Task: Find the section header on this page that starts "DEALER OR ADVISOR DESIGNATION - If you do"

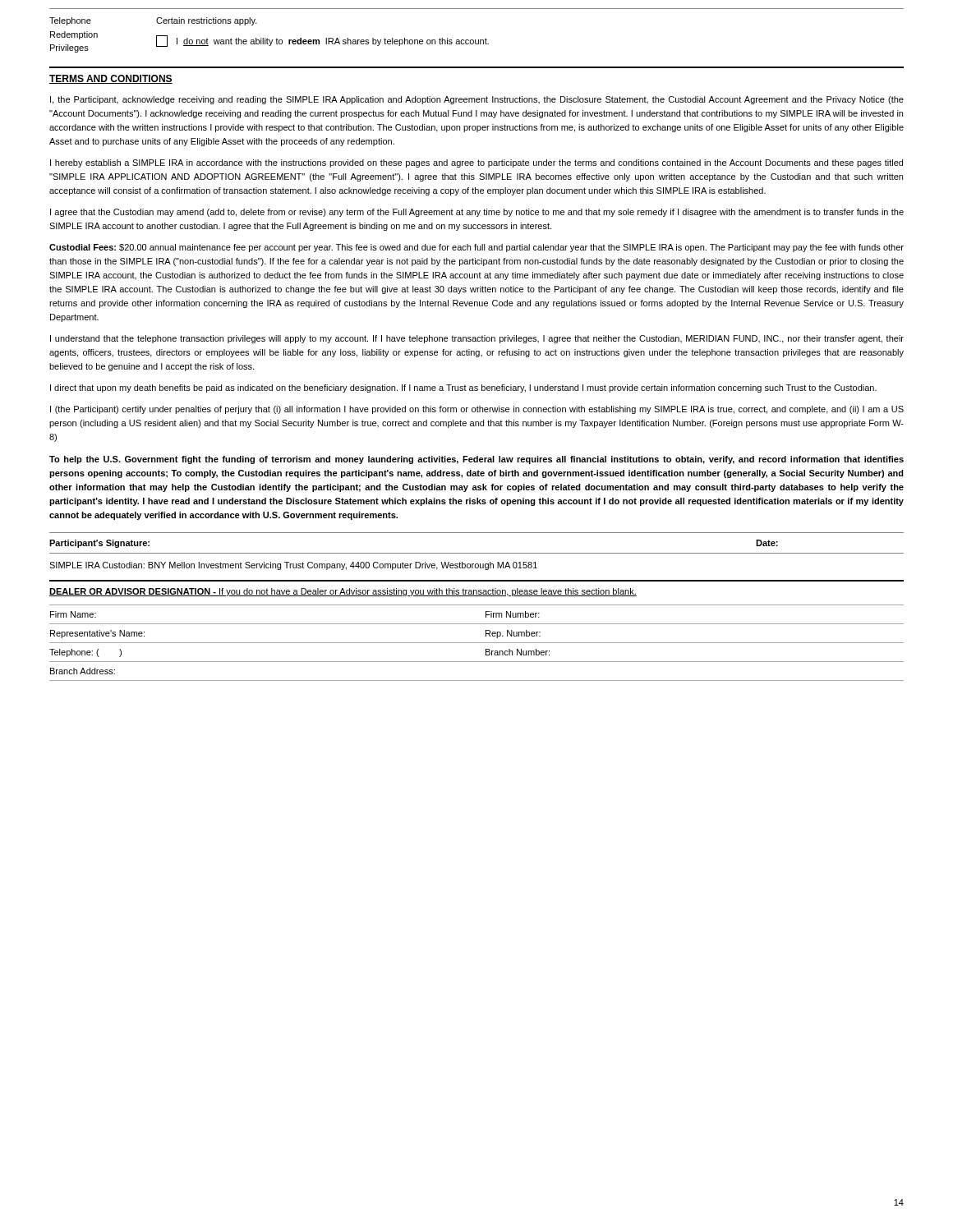Action: click(343, 591)
